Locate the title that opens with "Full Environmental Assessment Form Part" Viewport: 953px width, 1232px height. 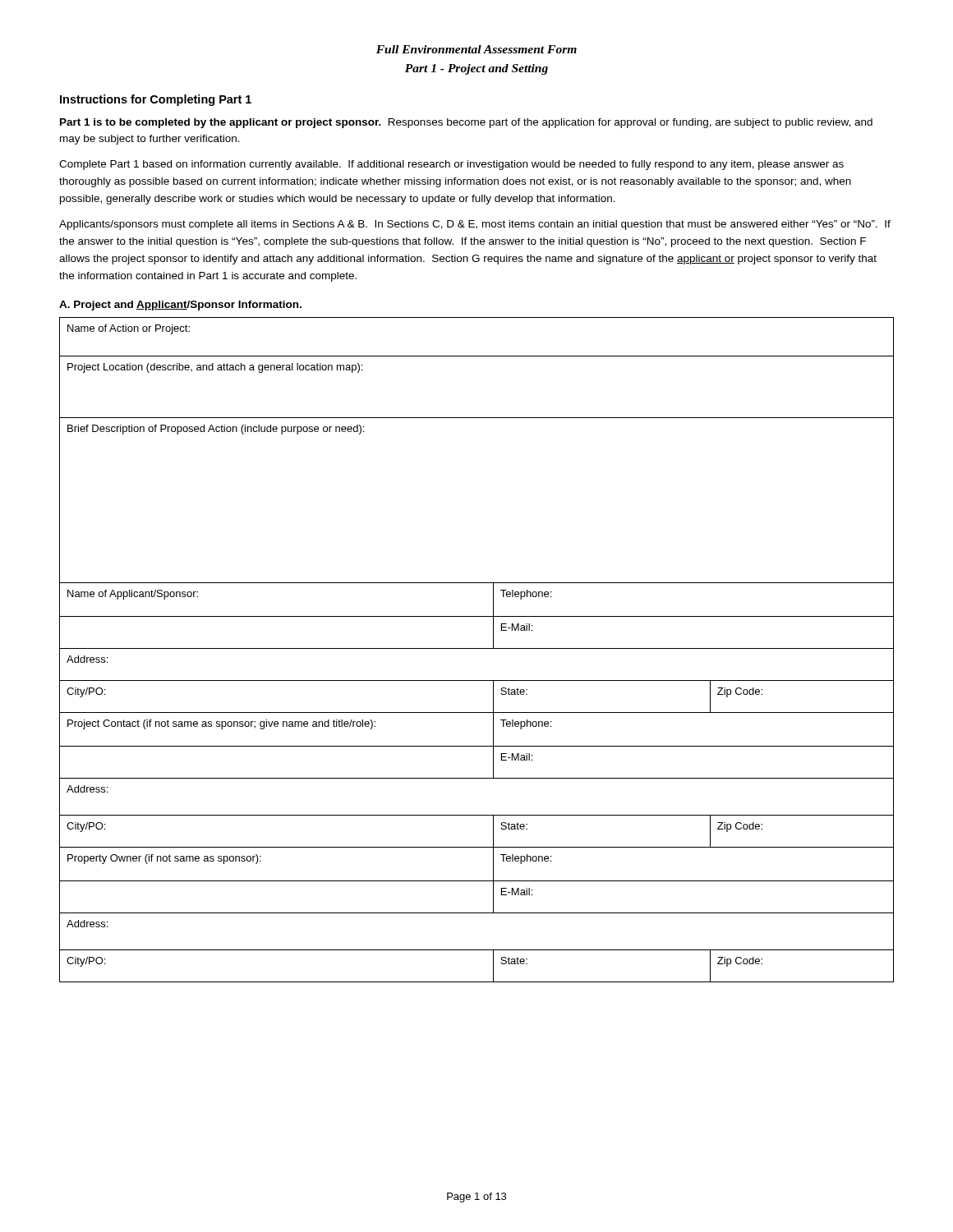coord(476,59)
